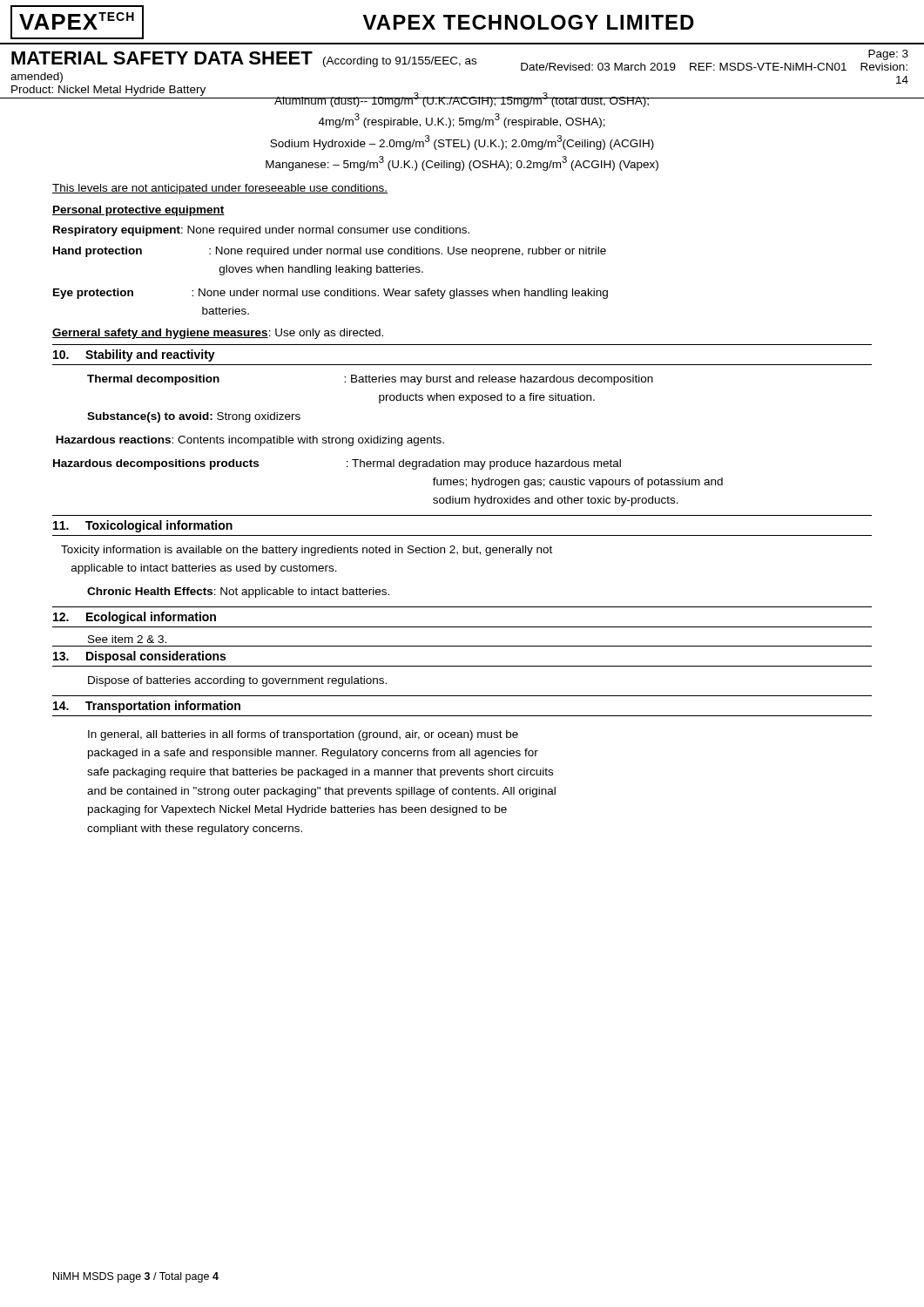Navigate to the passage starting "10. Stability and reactivity"

[134, 354]
